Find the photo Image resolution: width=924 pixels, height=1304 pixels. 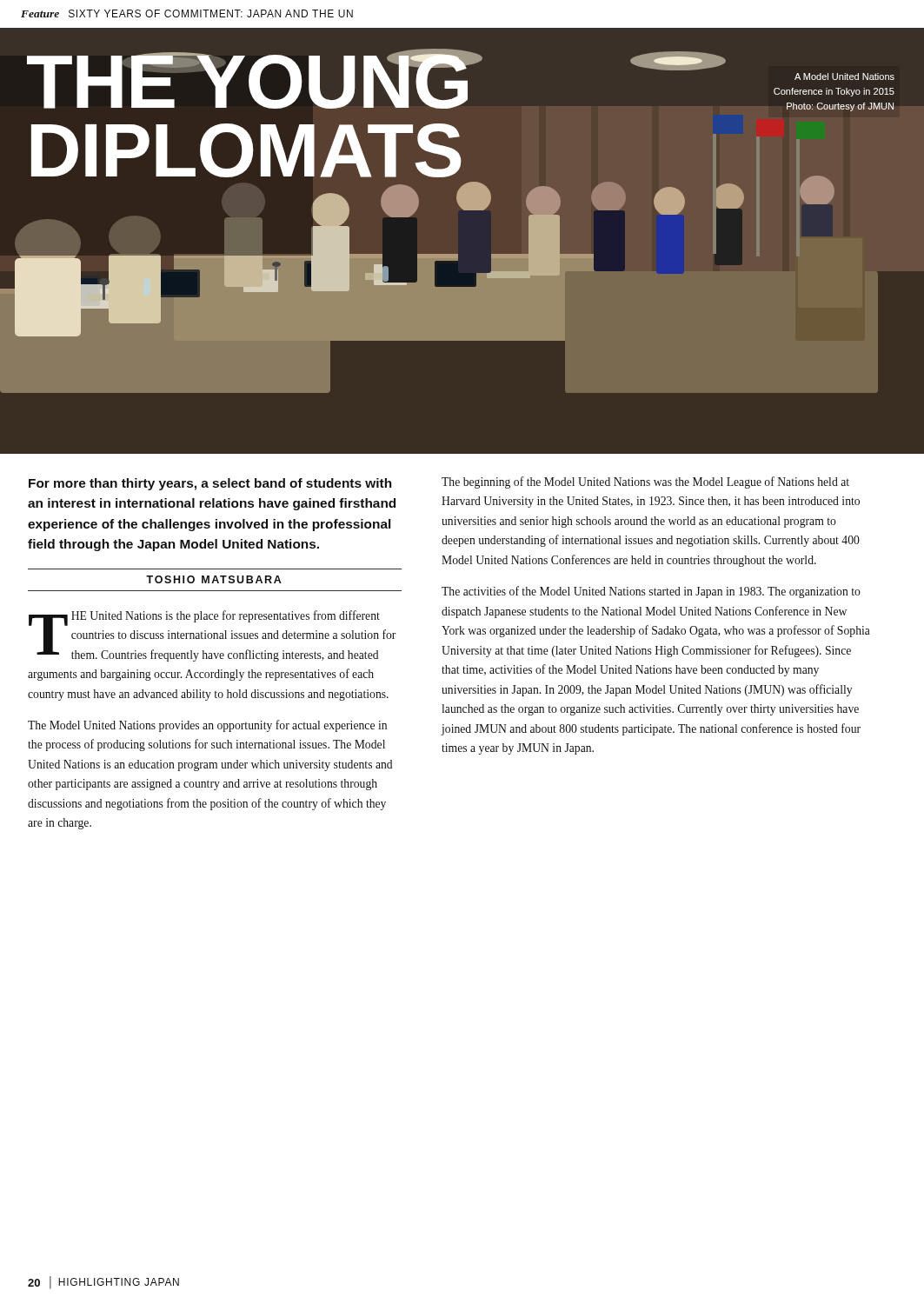pyautogui.click(x=462, y=241)
